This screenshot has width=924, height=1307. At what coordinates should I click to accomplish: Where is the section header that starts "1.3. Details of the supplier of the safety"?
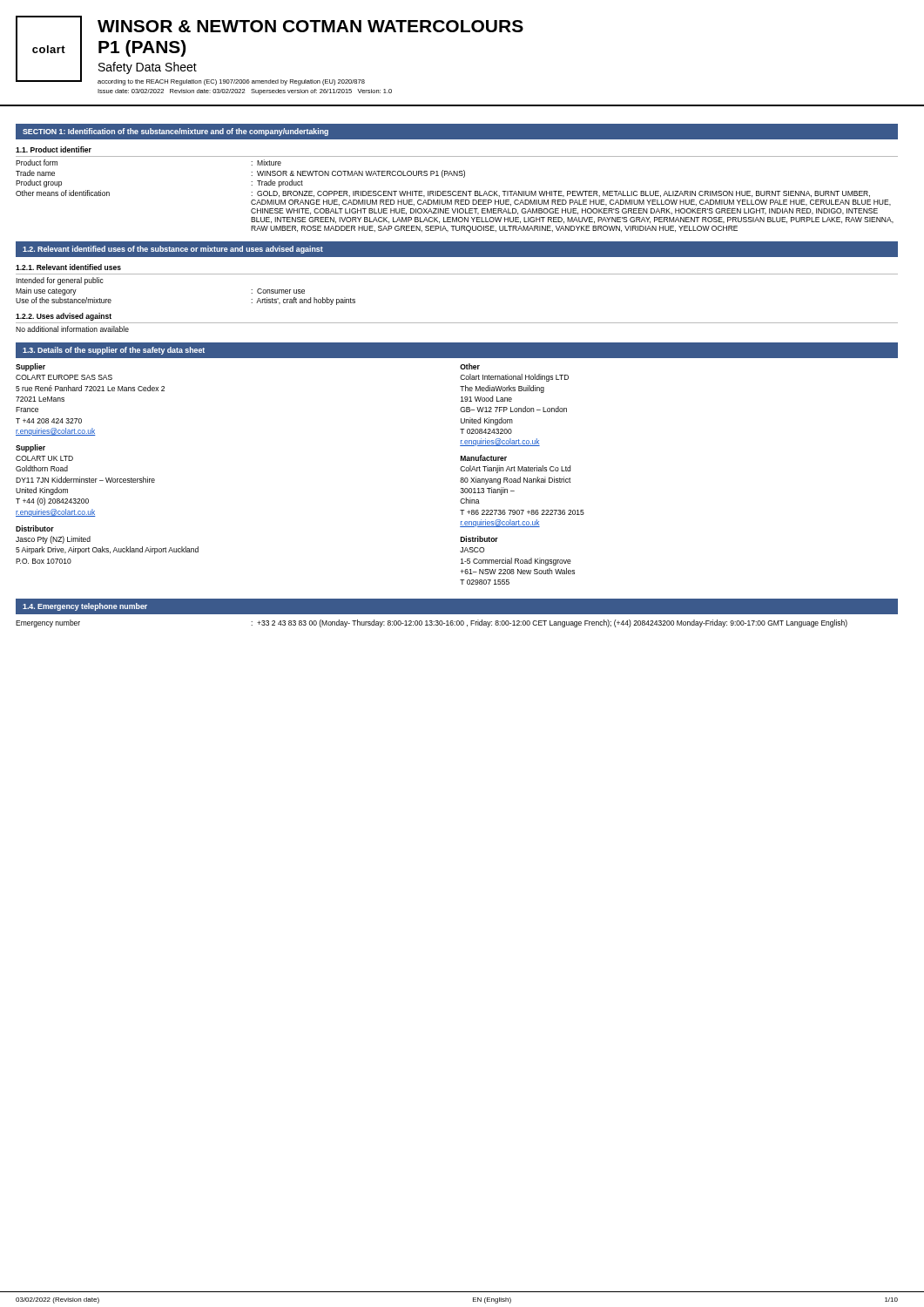[x=457, y=351]
